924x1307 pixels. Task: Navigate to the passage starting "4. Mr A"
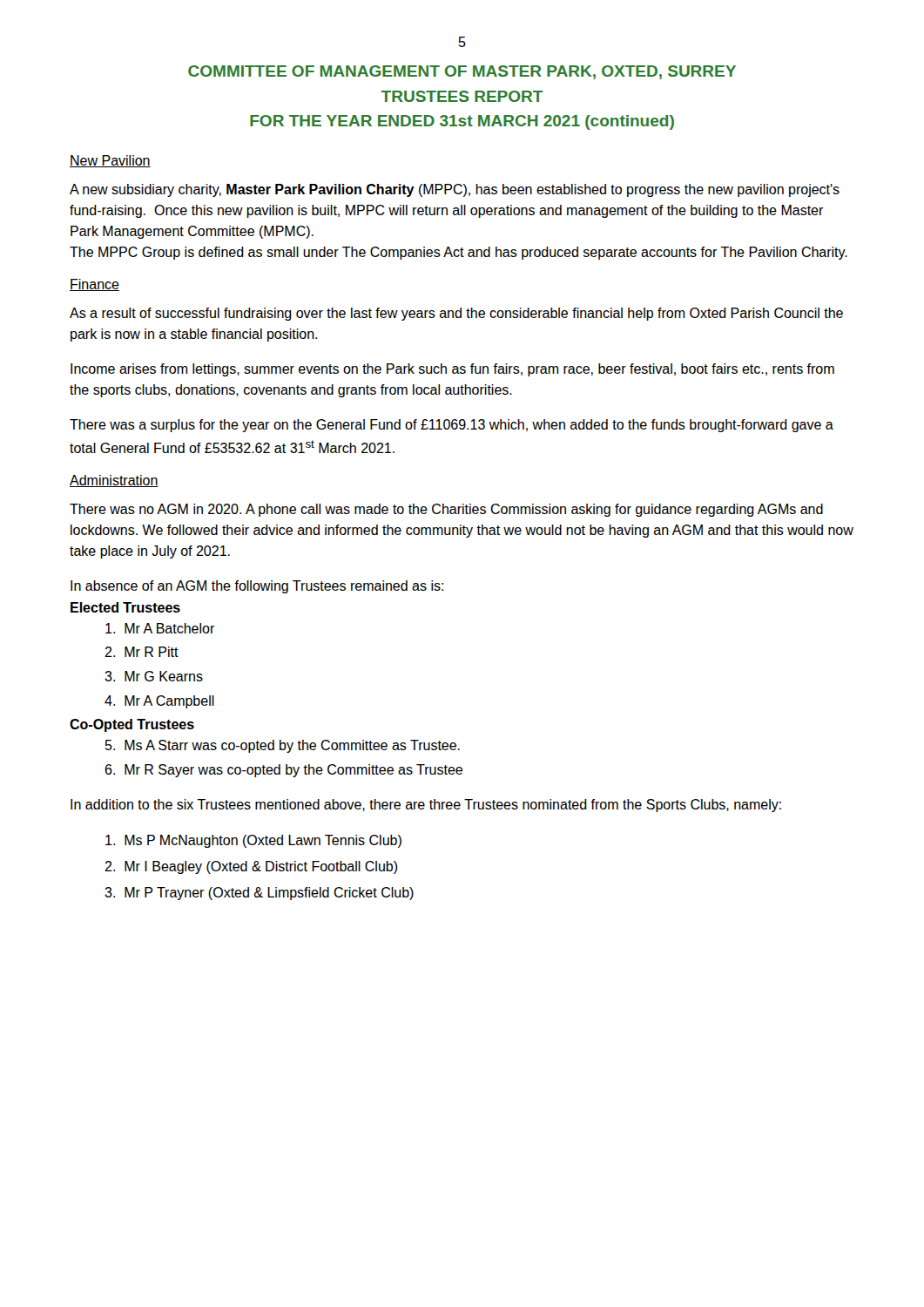(x=159, y=701)
